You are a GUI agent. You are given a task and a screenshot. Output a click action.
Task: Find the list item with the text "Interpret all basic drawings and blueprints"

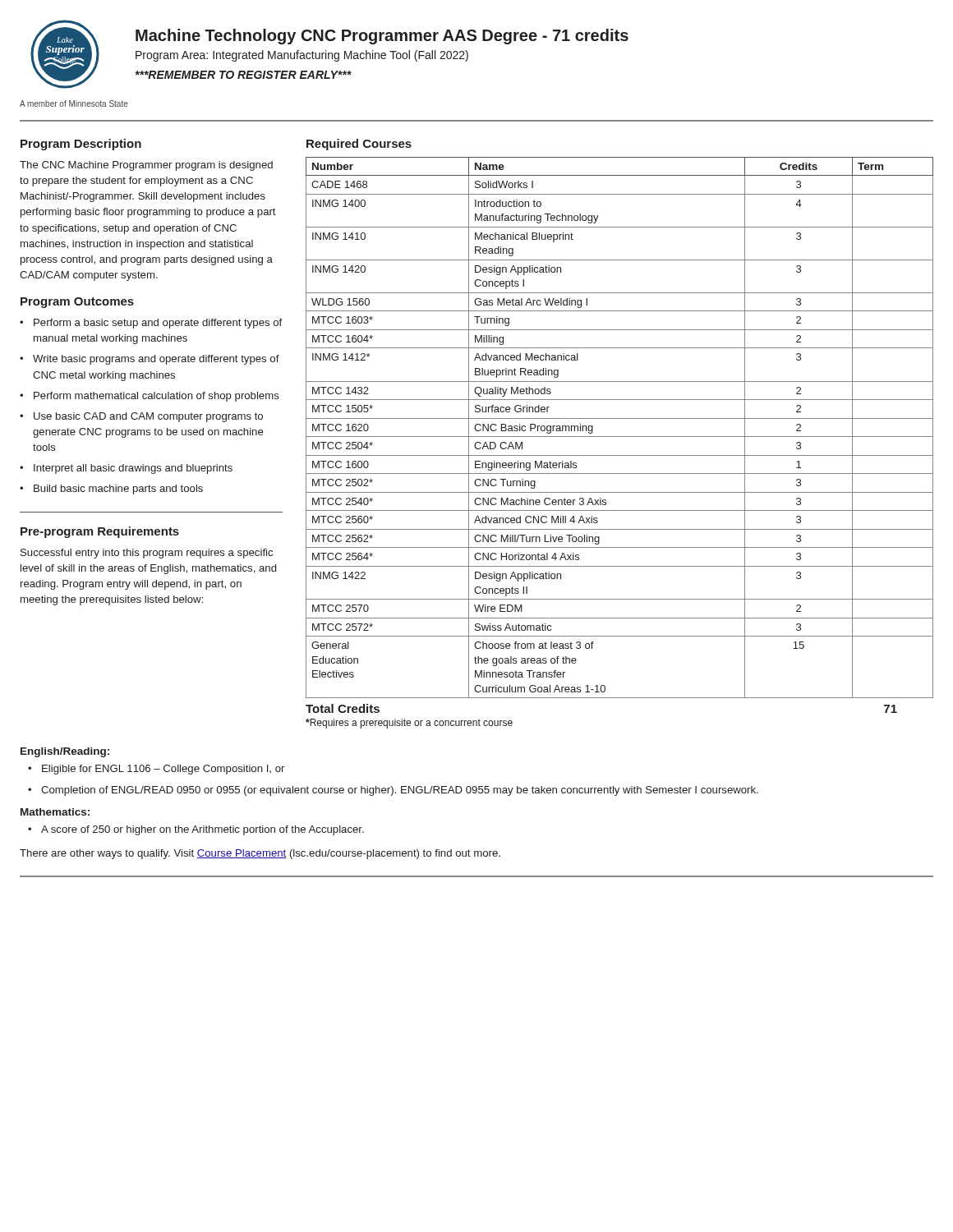(x=133, y=468)
